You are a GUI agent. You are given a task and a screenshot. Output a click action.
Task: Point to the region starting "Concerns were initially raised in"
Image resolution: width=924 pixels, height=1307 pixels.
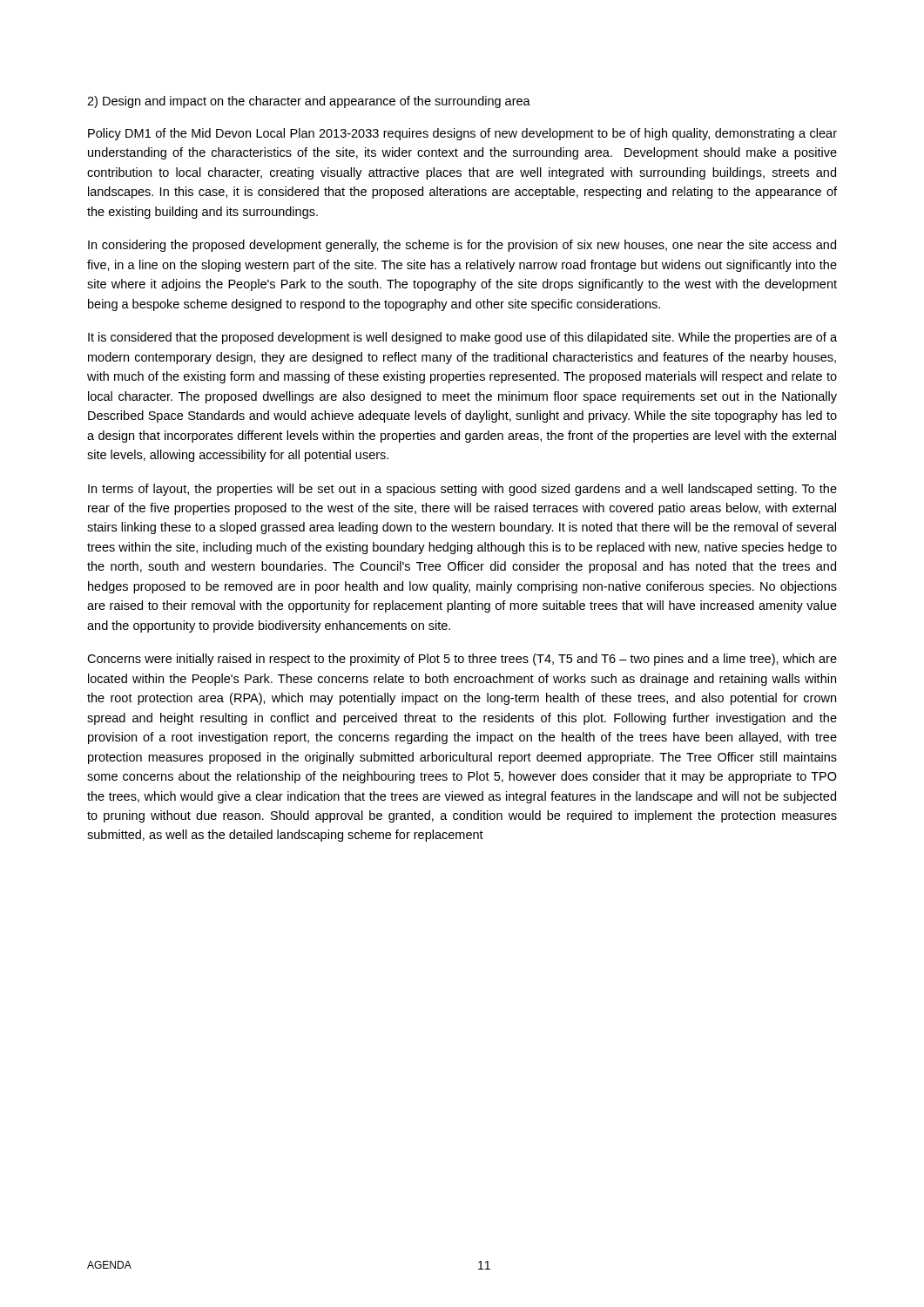(x=462, y=747)
